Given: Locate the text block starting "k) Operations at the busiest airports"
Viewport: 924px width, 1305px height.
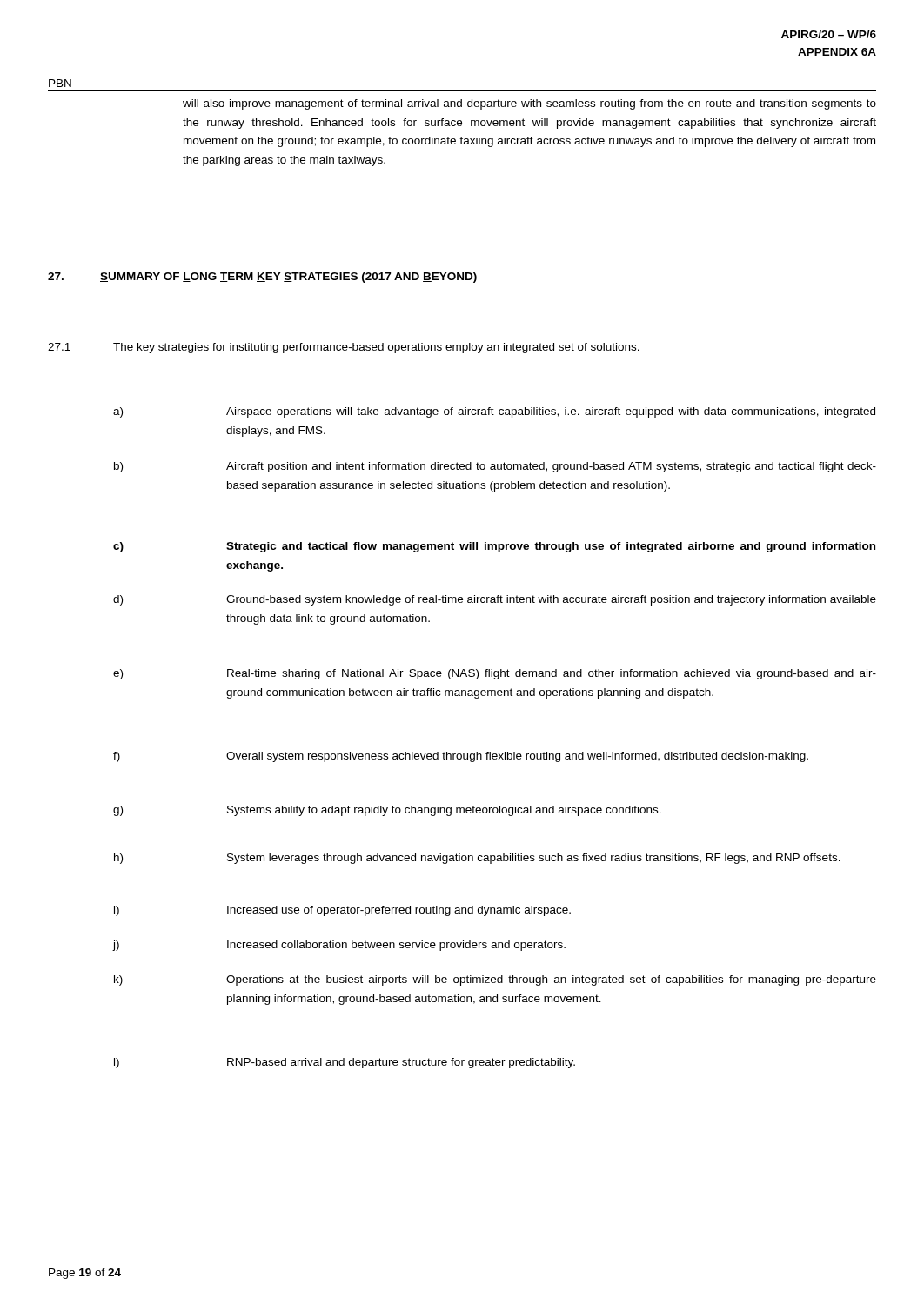Looking at the screenshot, I should [x=462, y=989].
